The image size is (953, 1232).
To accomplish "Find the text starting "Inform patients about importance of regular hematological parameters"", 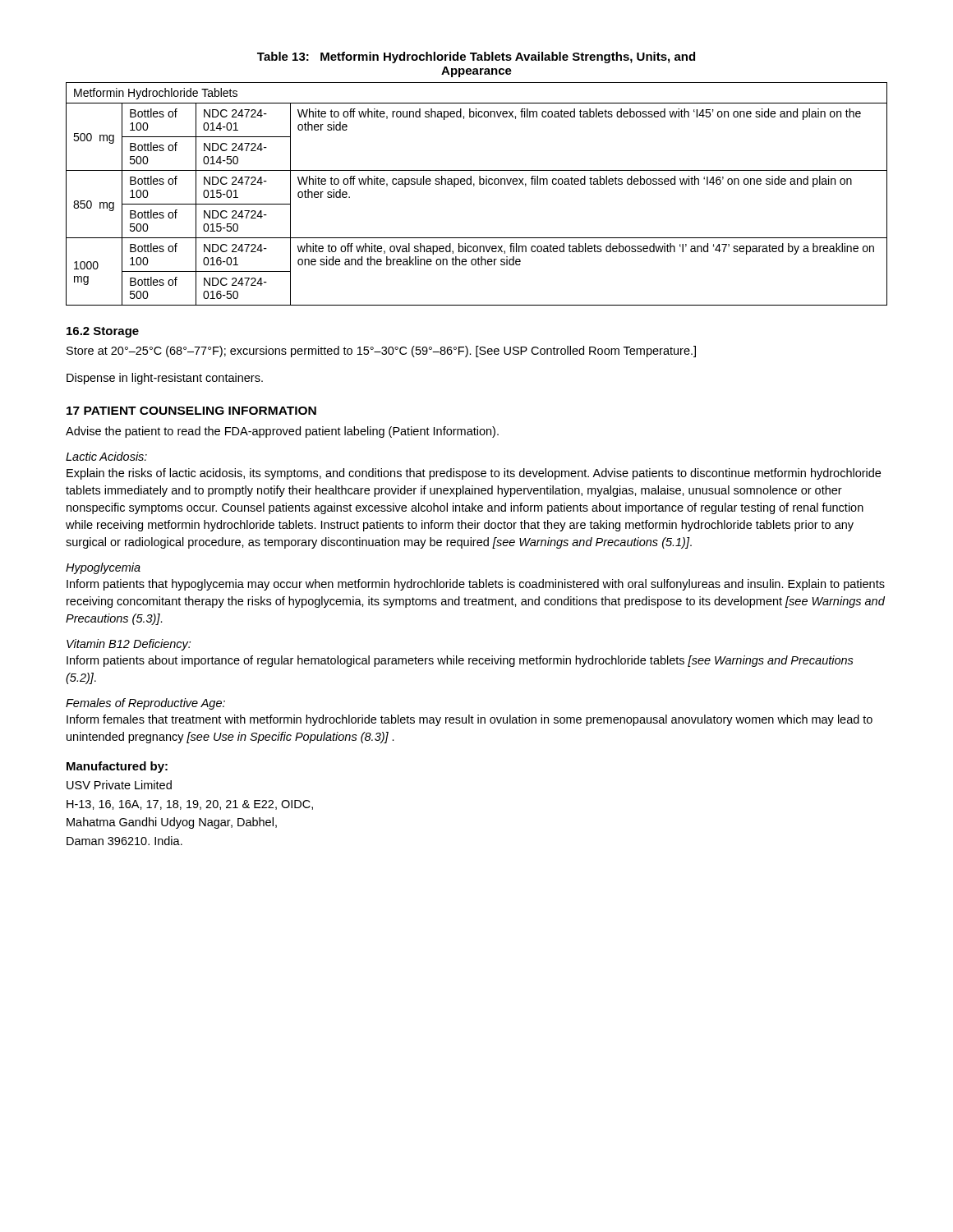I will coord(460,669).
